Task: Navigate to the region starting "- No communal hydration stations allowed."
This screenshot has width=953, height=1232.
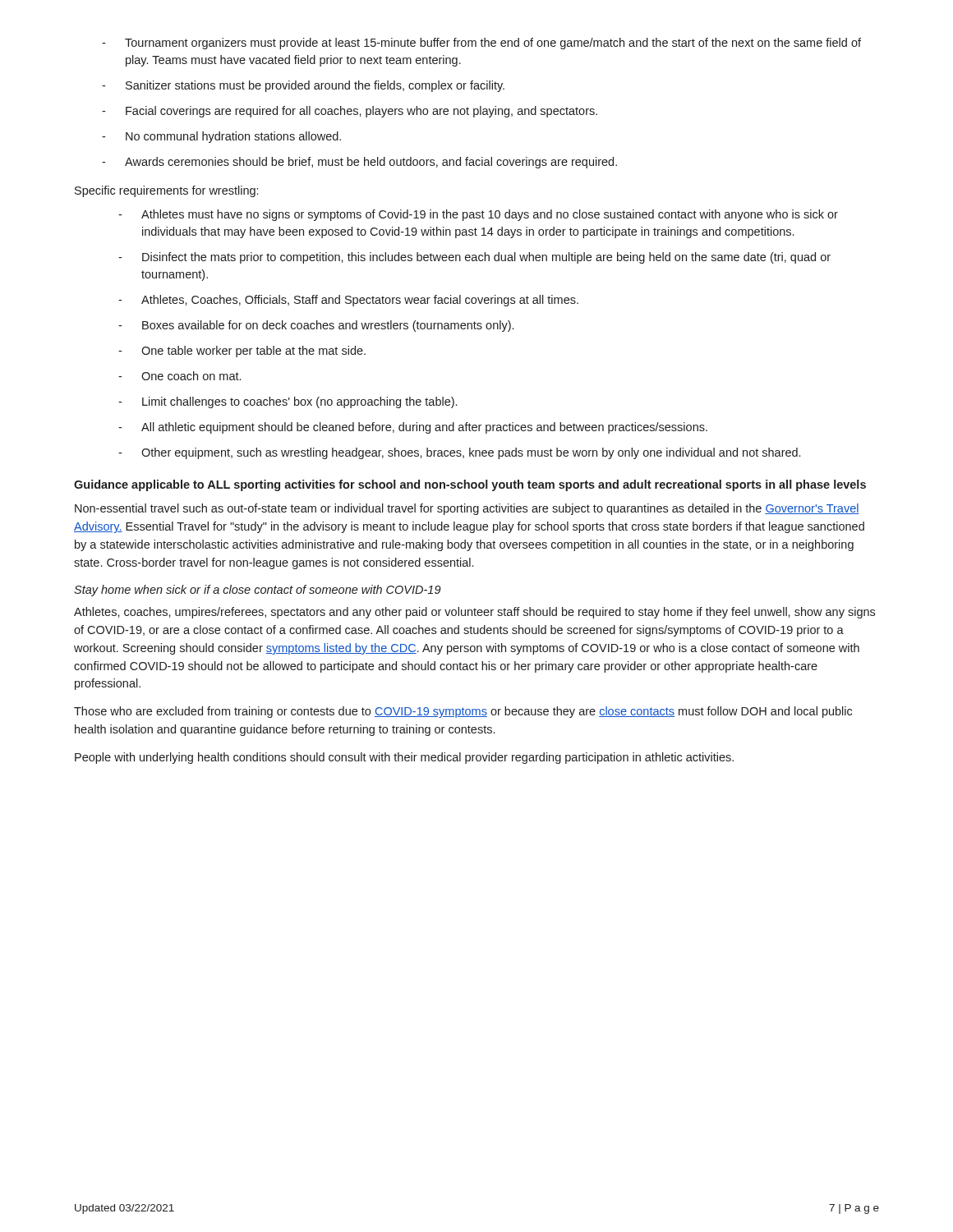Action: click(x=221, y=137)
